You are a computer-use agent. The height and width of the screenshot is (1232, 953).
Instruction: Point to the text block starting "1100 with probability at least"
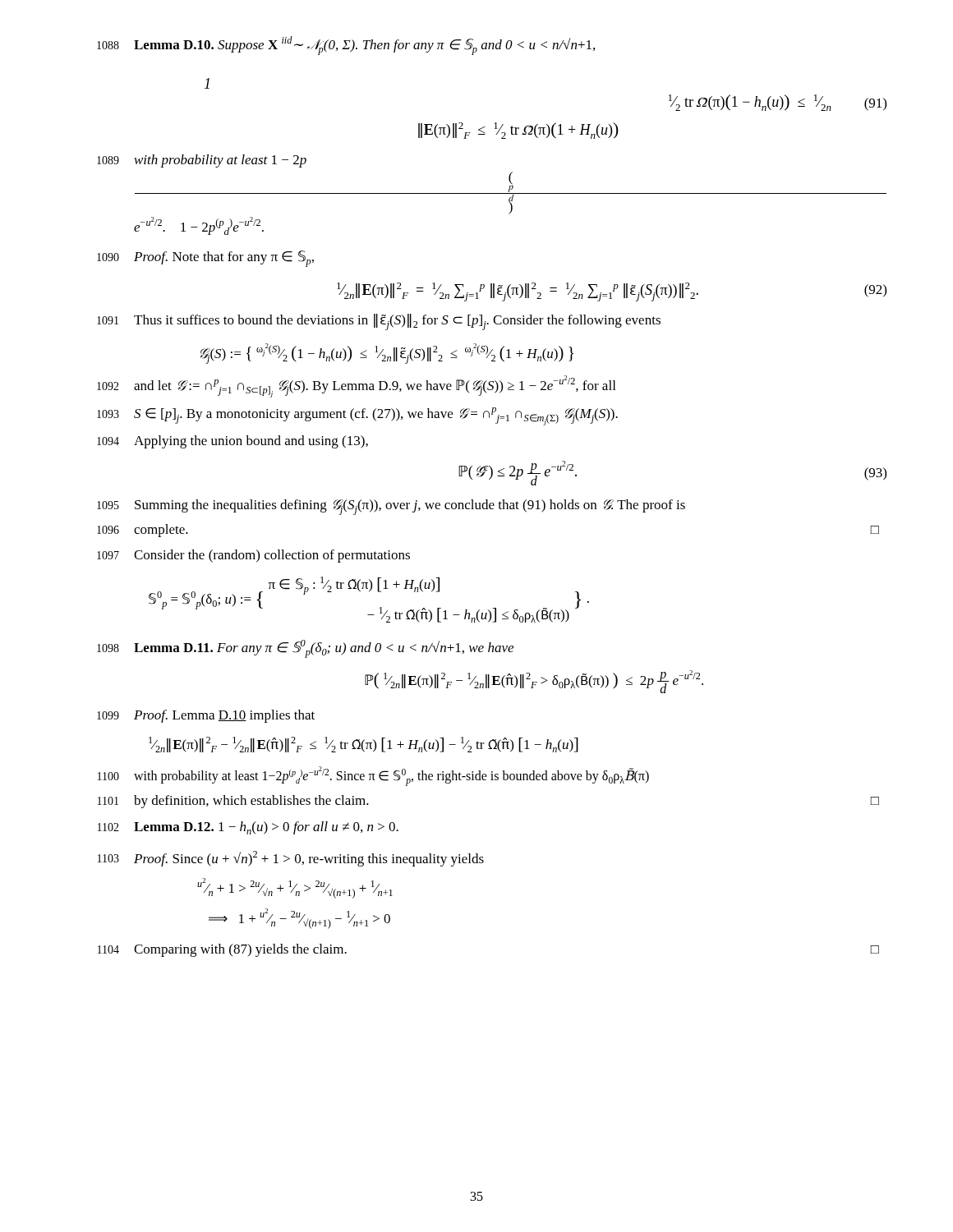[x=485, y=776]
